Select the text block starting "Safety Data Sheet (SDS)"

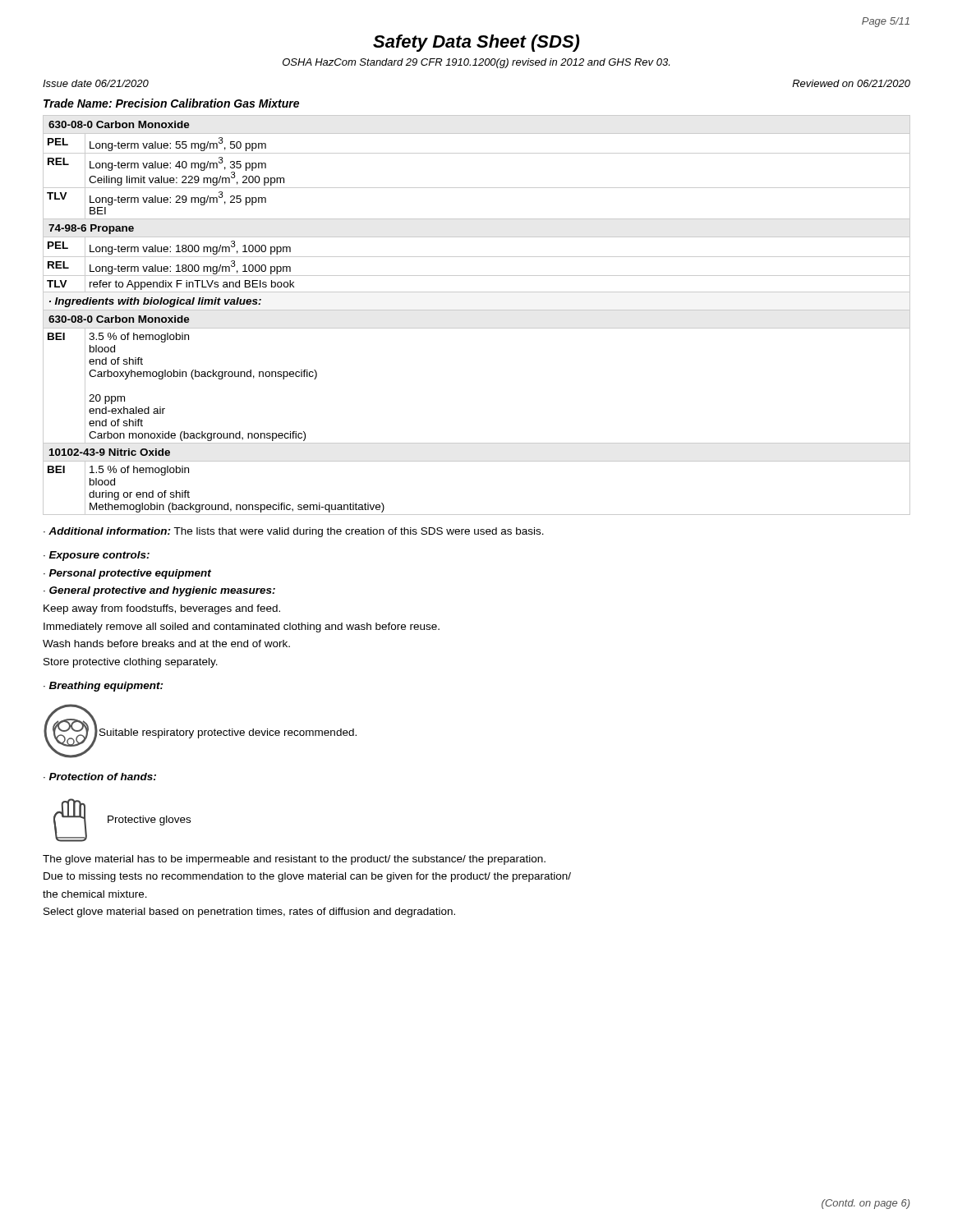(x=476, y=41)
